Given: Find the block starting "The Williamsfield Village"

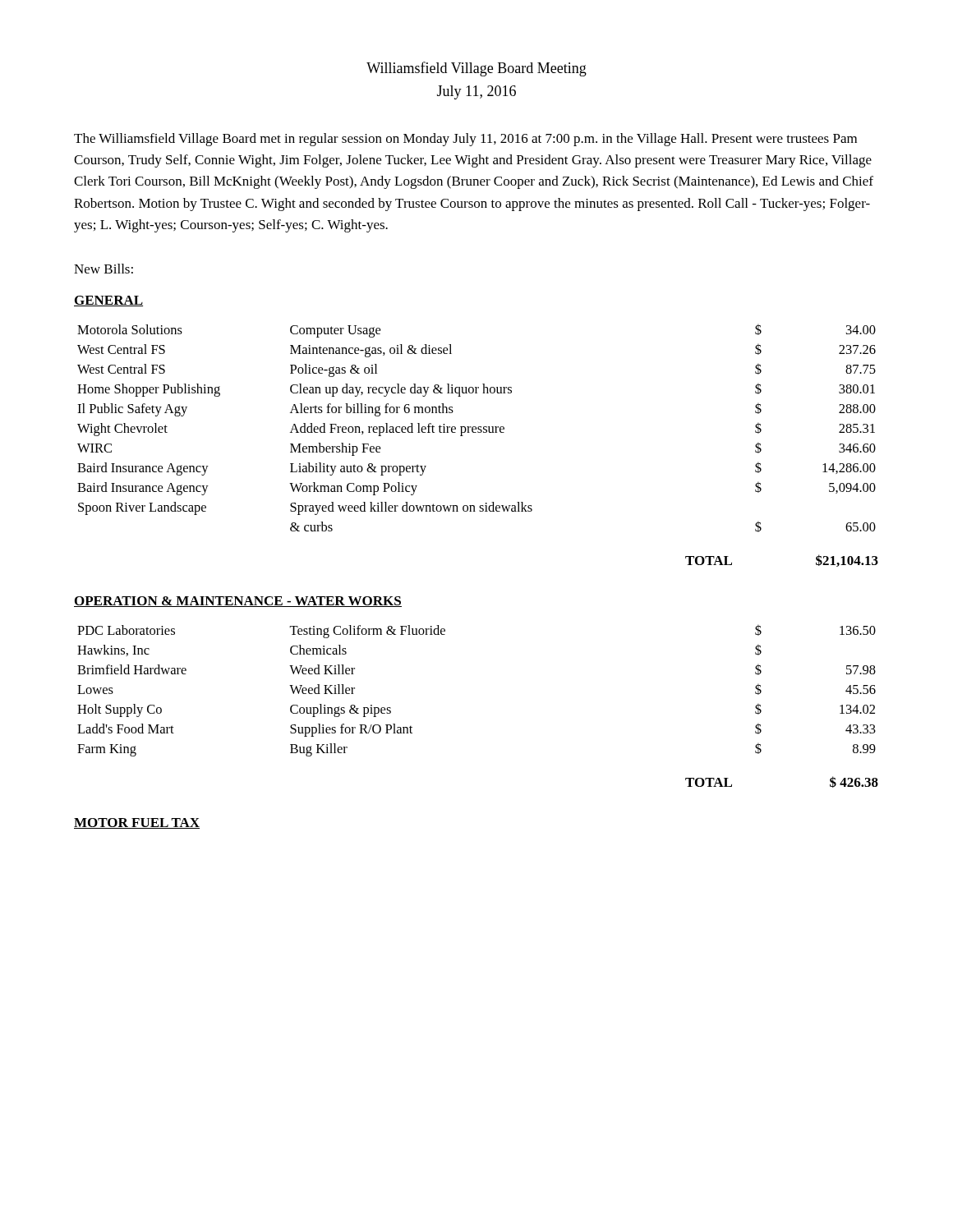Looking at the screenshot, I should [x=474, y=182].
